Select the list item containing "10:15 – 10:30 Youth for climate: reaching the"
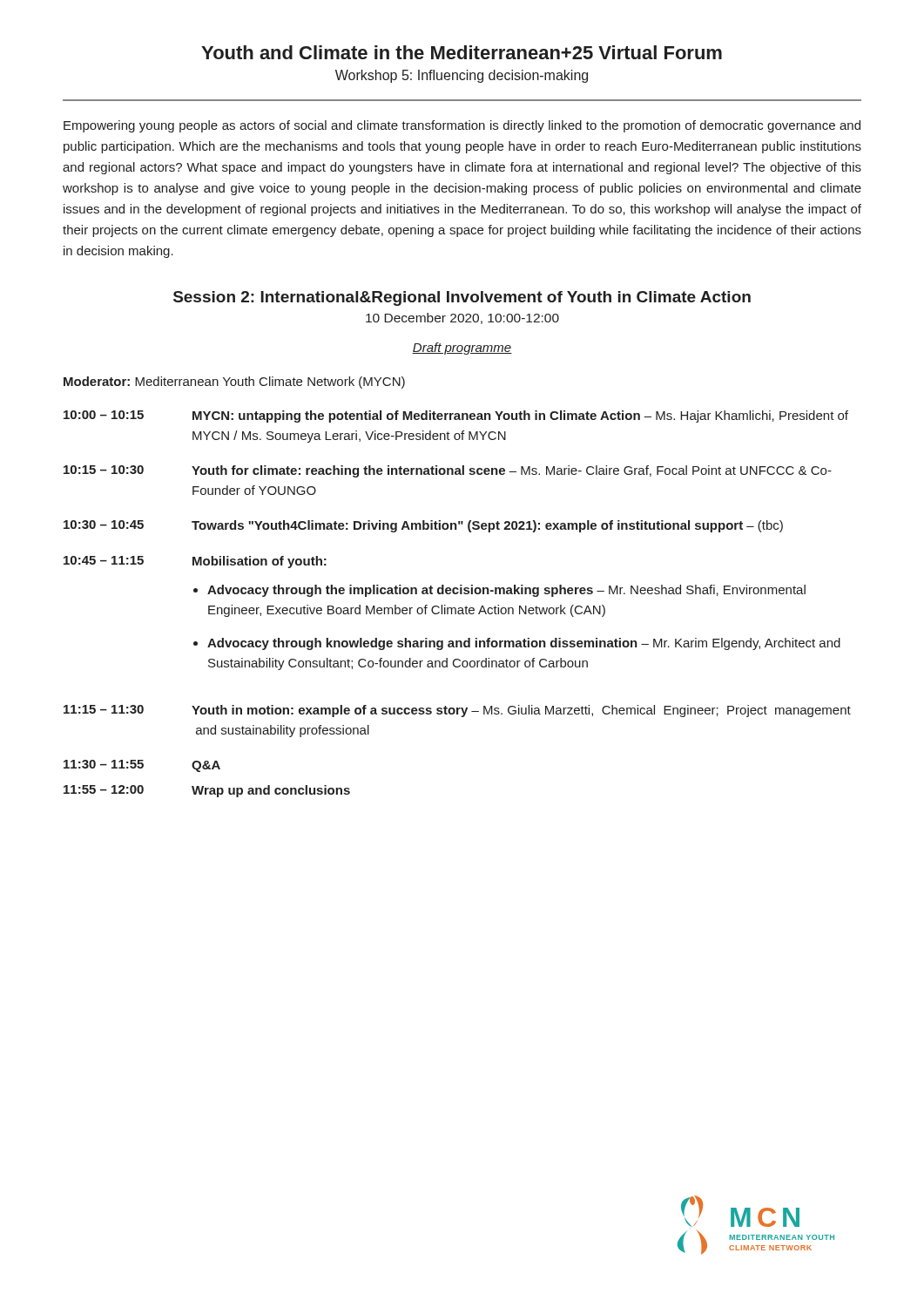This screenshot has height=1307, width=924. coord(462,481)
